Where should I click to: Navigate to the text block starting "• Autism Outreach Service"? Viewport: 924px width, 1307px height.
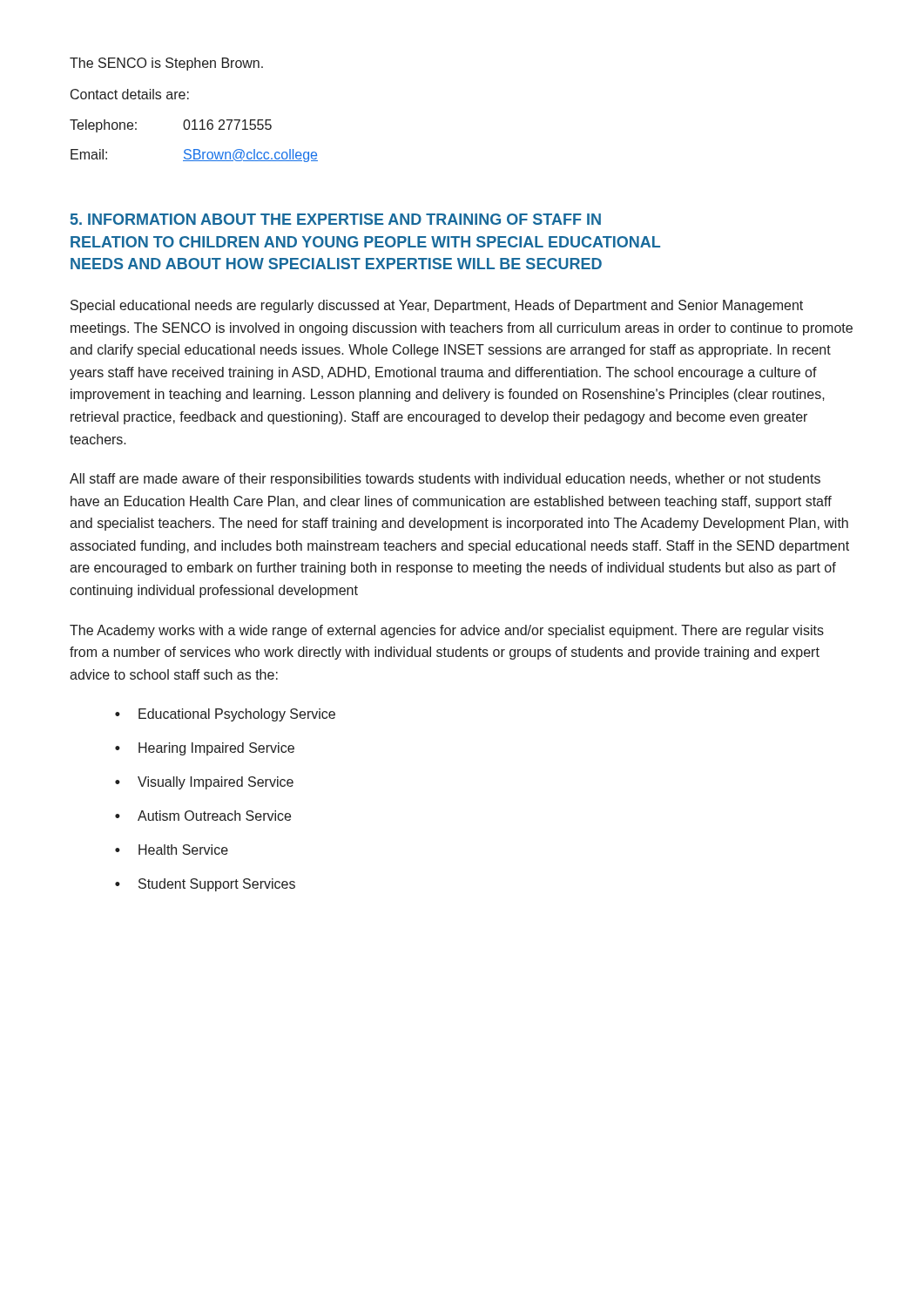(198, 817)
